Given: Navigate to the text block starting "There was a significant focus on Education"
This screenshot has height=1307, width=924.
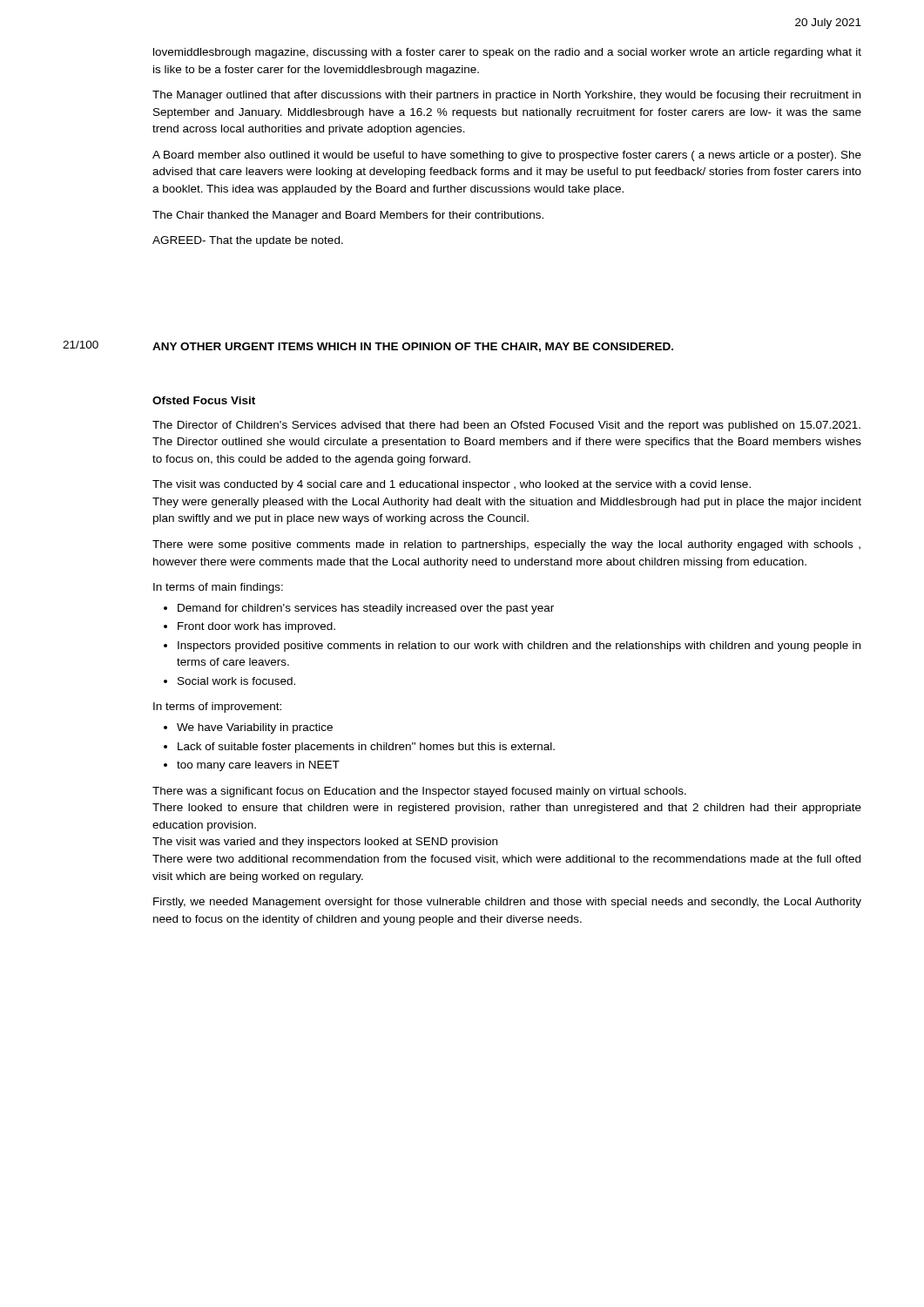Looking at the screenshot, I should coord(419,792).
